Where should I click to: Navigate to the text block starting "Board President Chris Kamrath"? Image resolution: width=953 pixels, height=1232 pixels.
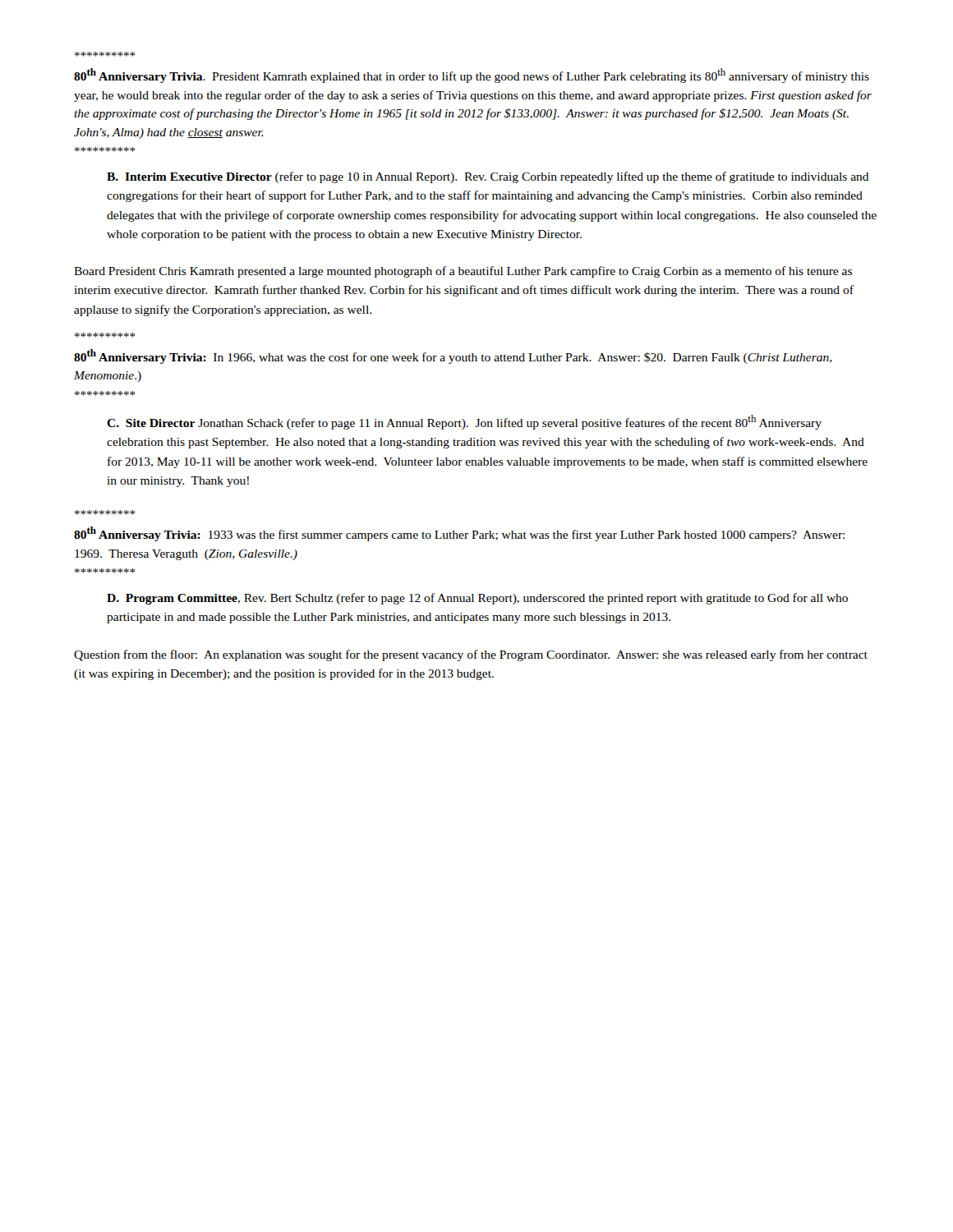[x=464, y=290]
